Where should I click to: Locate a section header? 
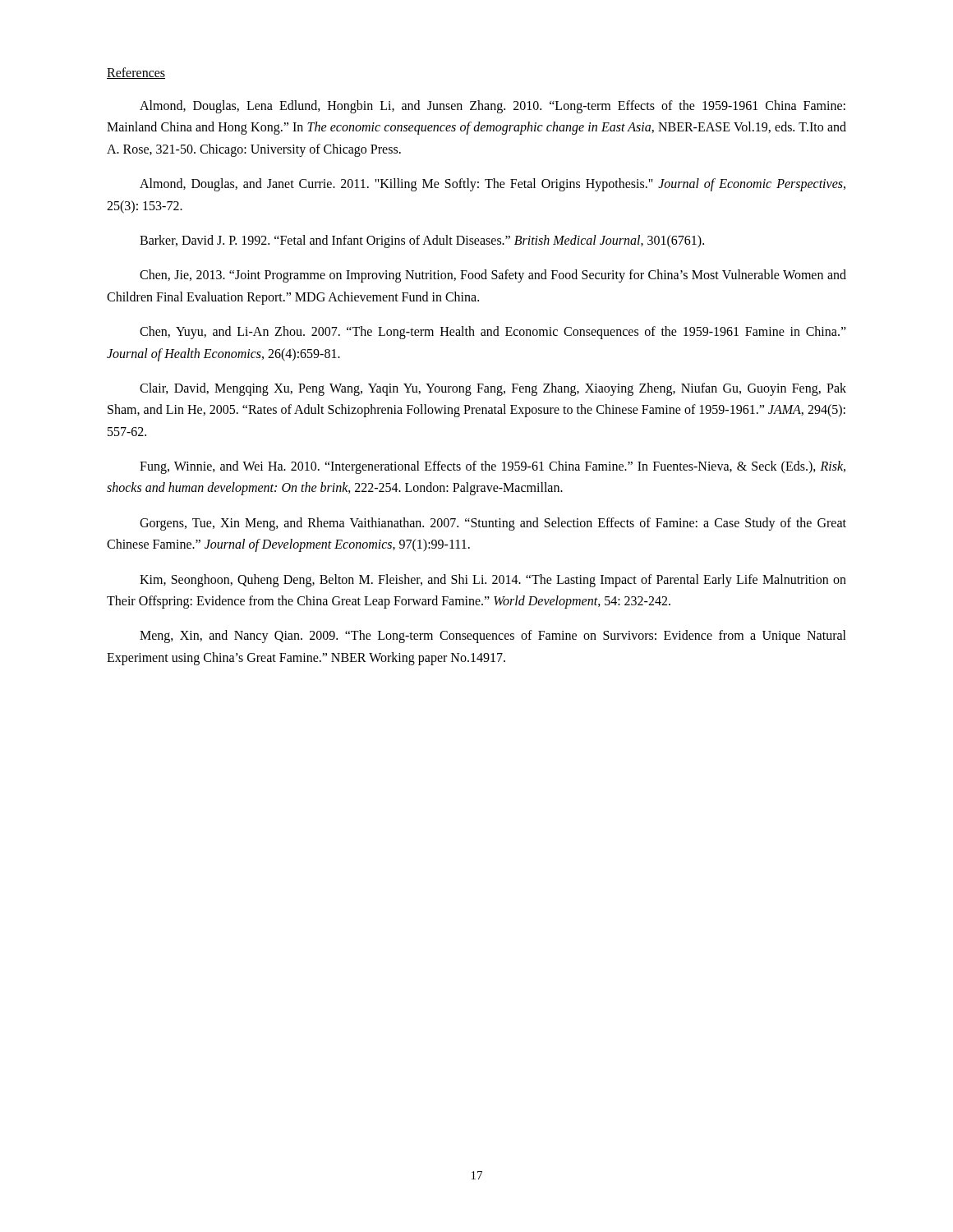pyautogui.click(x=136, y=73)
